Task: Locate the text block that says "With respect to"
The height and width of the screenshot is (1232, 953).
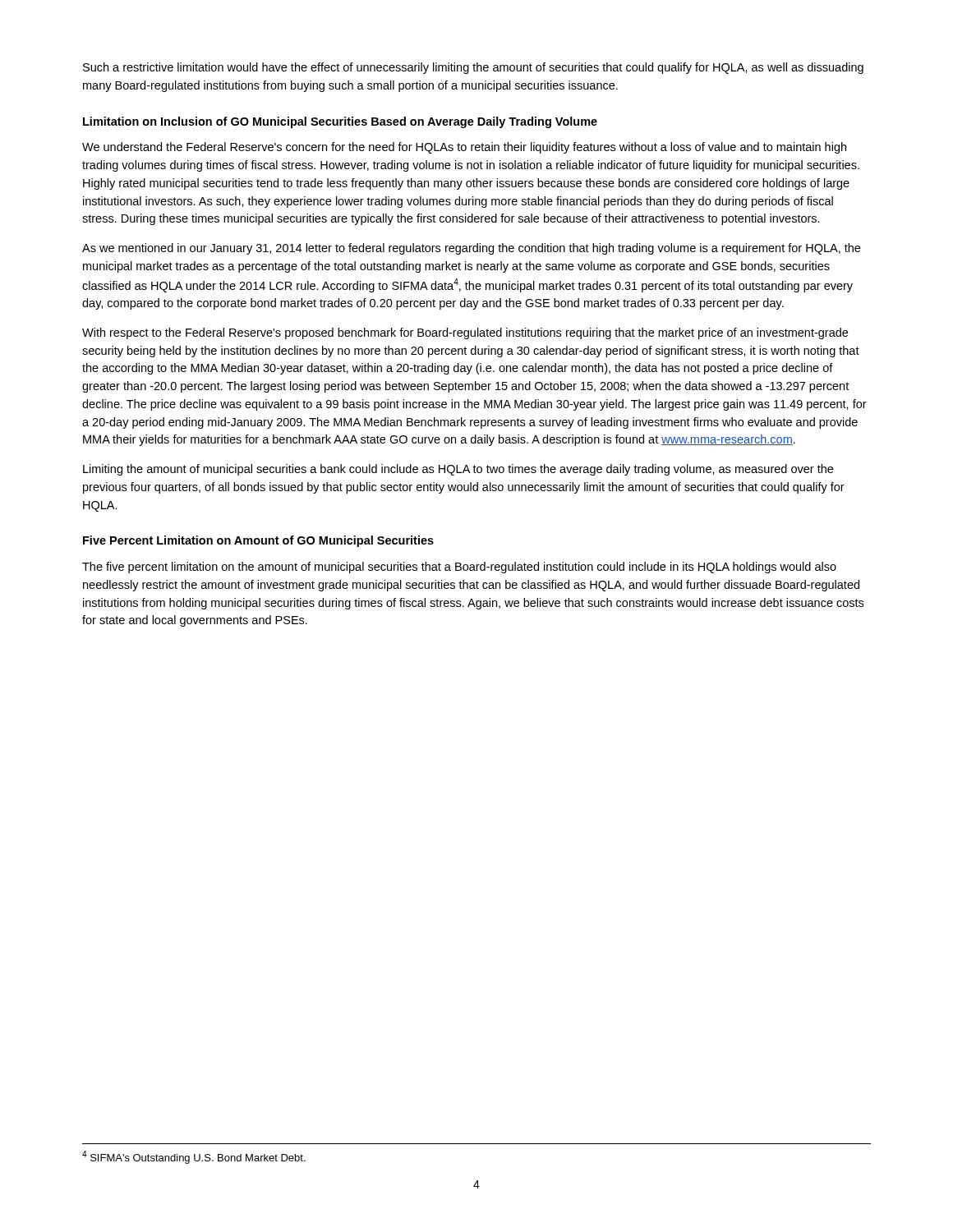Action: 474,386
